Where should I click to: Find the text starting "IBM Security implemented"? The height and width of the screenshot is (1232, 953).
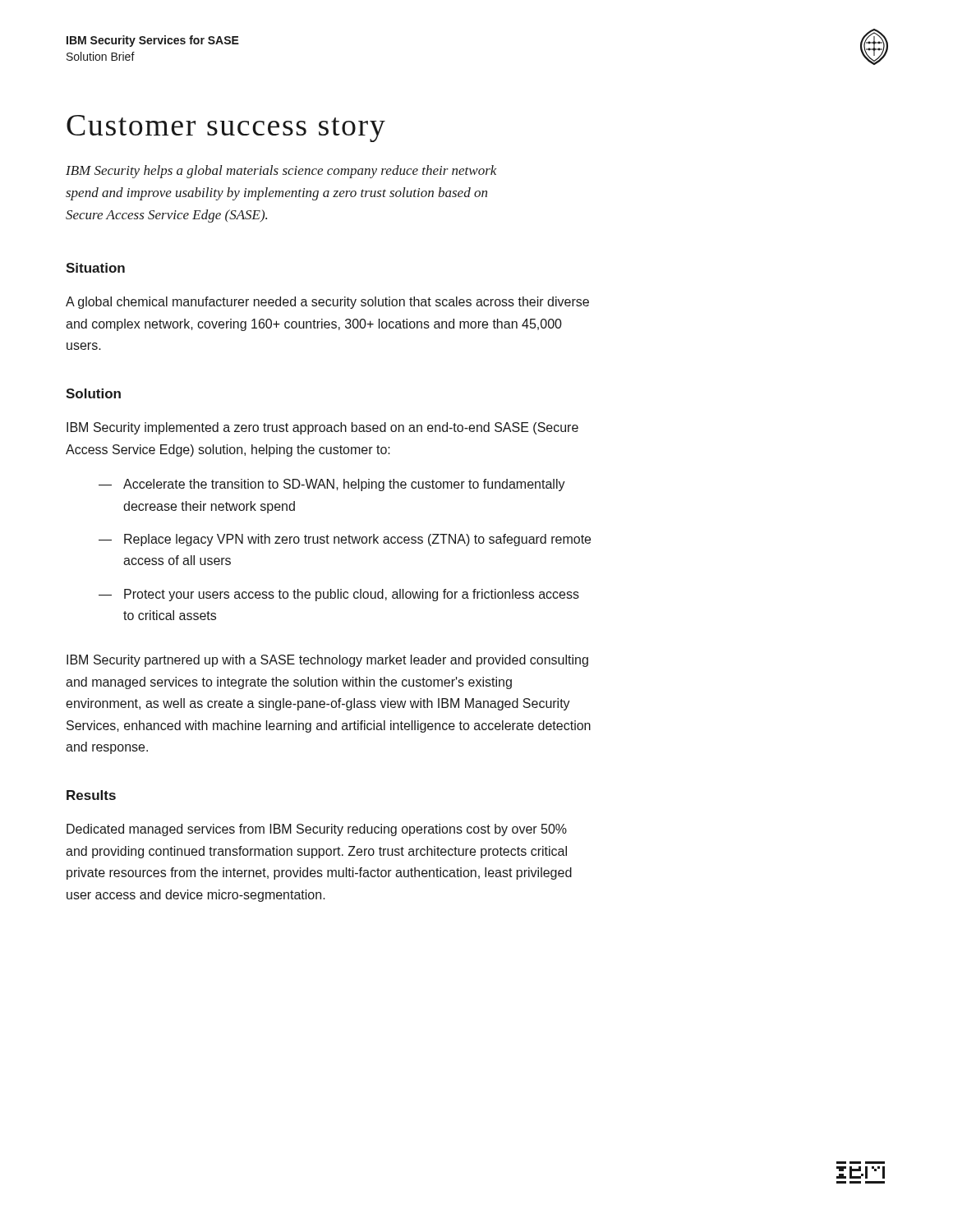point(329,439)
